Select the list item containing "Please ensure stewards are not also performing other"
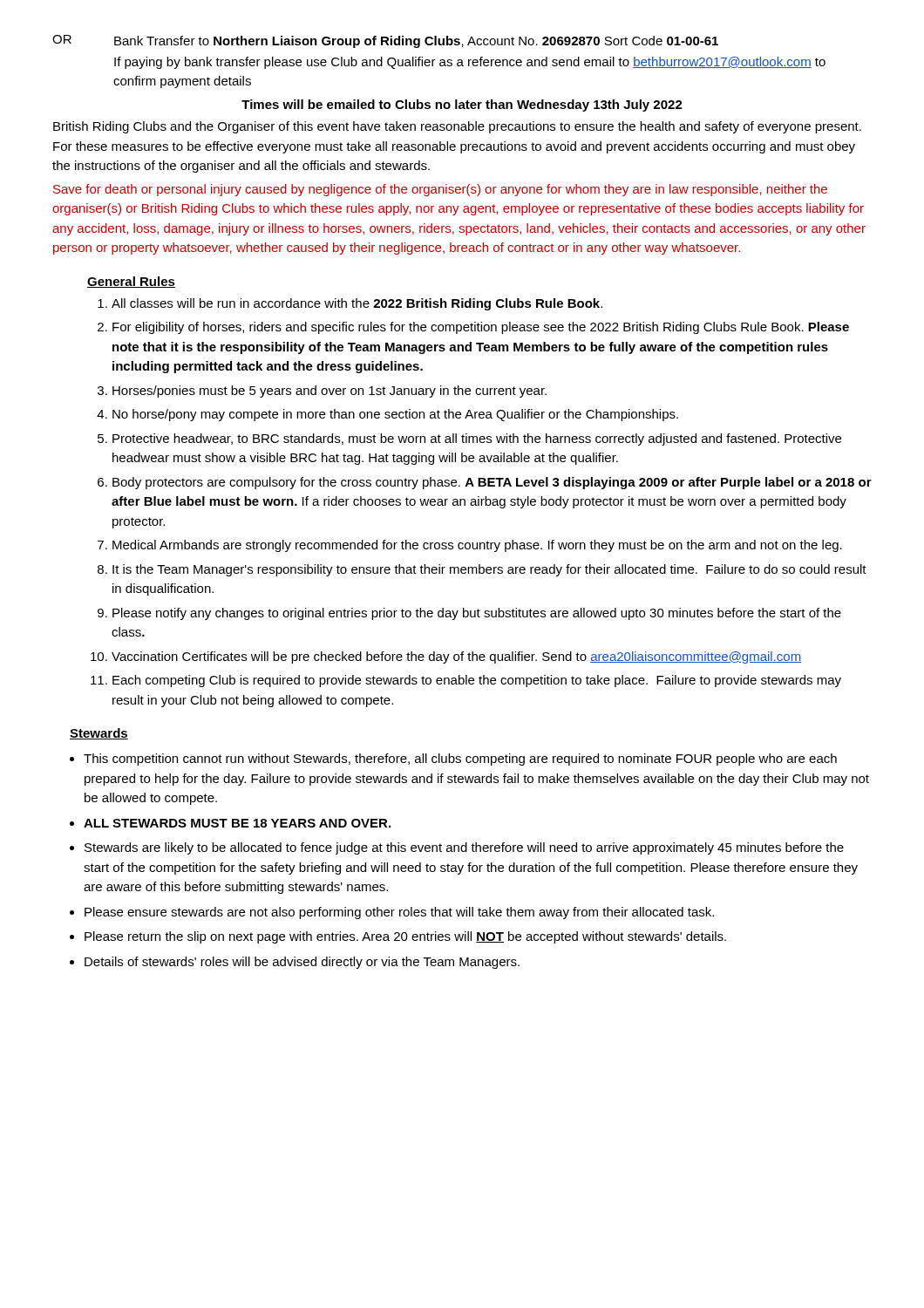Viewport: 924px width, 1308px height. tap(399, 911)
